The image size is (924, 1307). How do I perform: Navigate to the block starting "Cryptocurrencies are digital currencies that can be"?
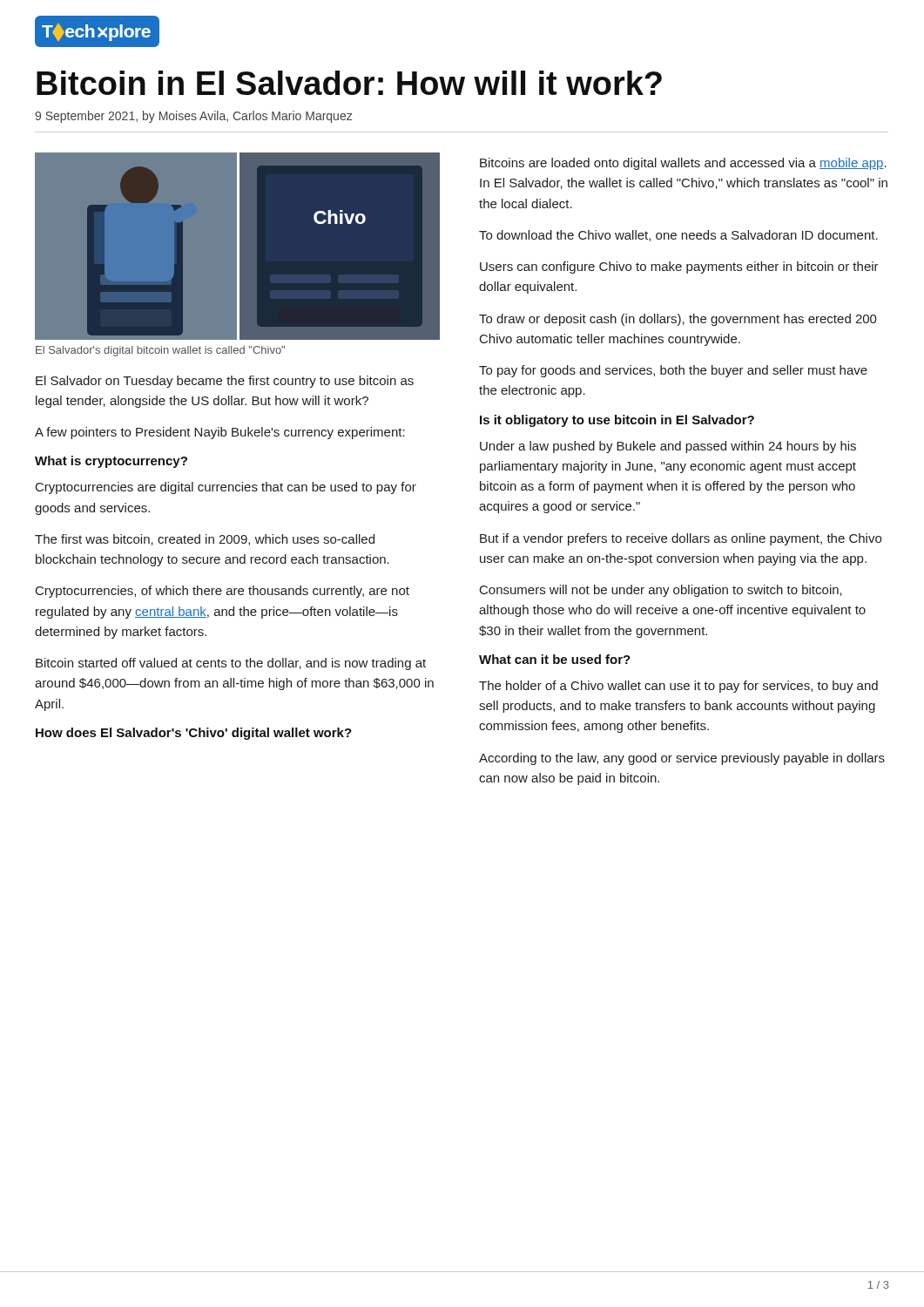click(225, 497)
